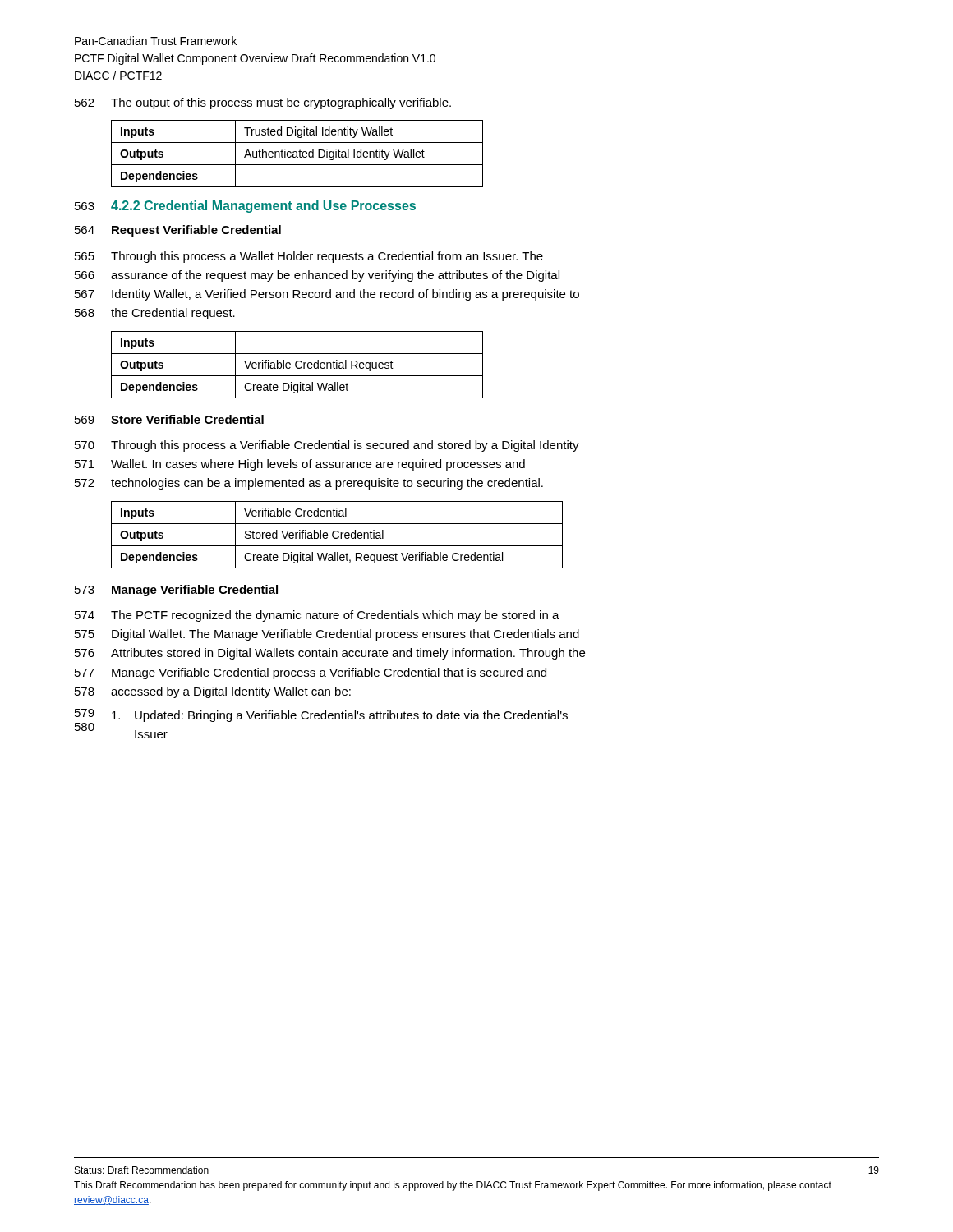Screen dimensions: 1232x953
Task: Point to the text block starting "573 Manage Verifiable Credential"
Action: click(x=176, y=591)
